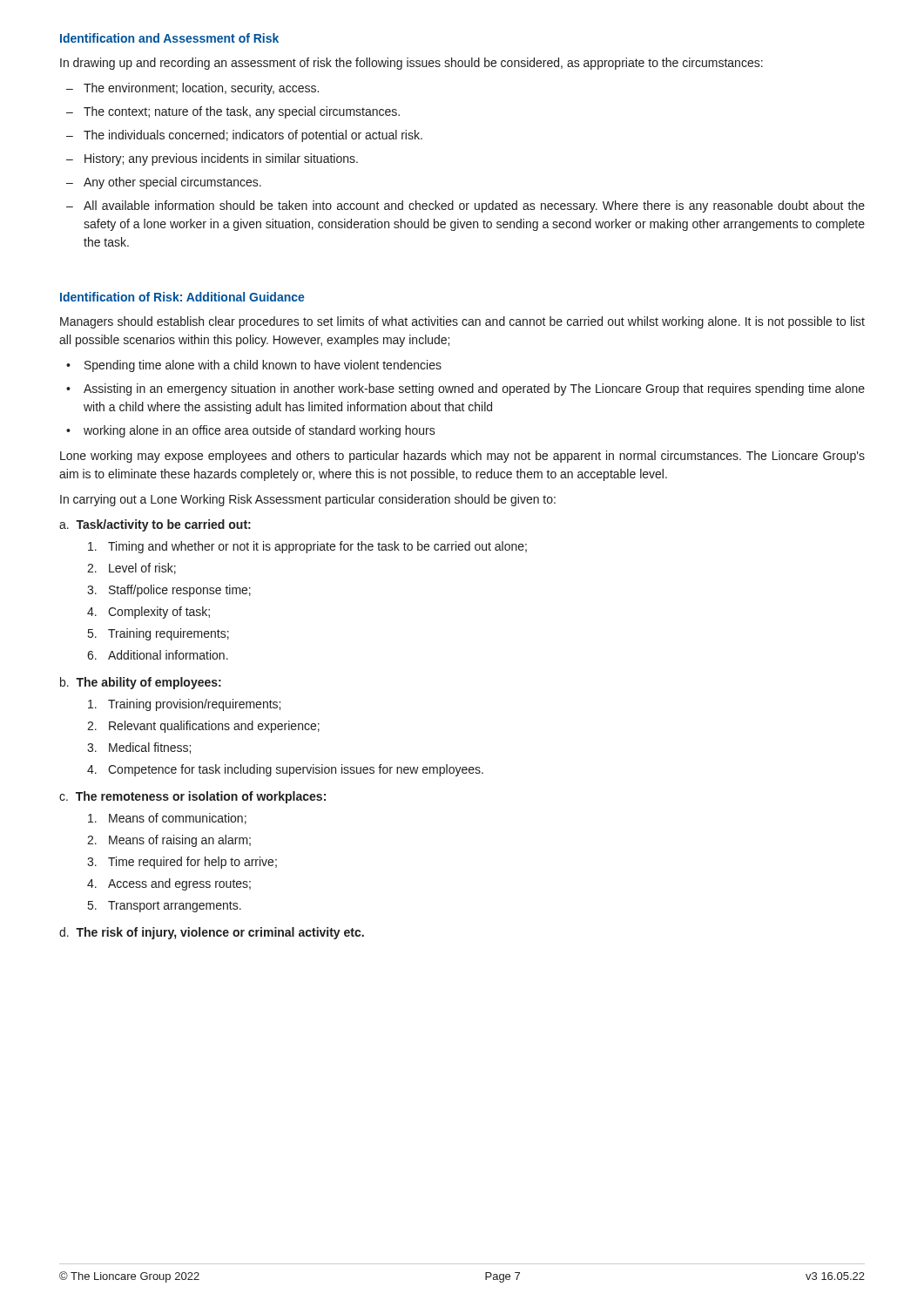Locate the list item that says "The context; nature"
This screenshot has width=924, height=1307.
(x=242, y=112)
